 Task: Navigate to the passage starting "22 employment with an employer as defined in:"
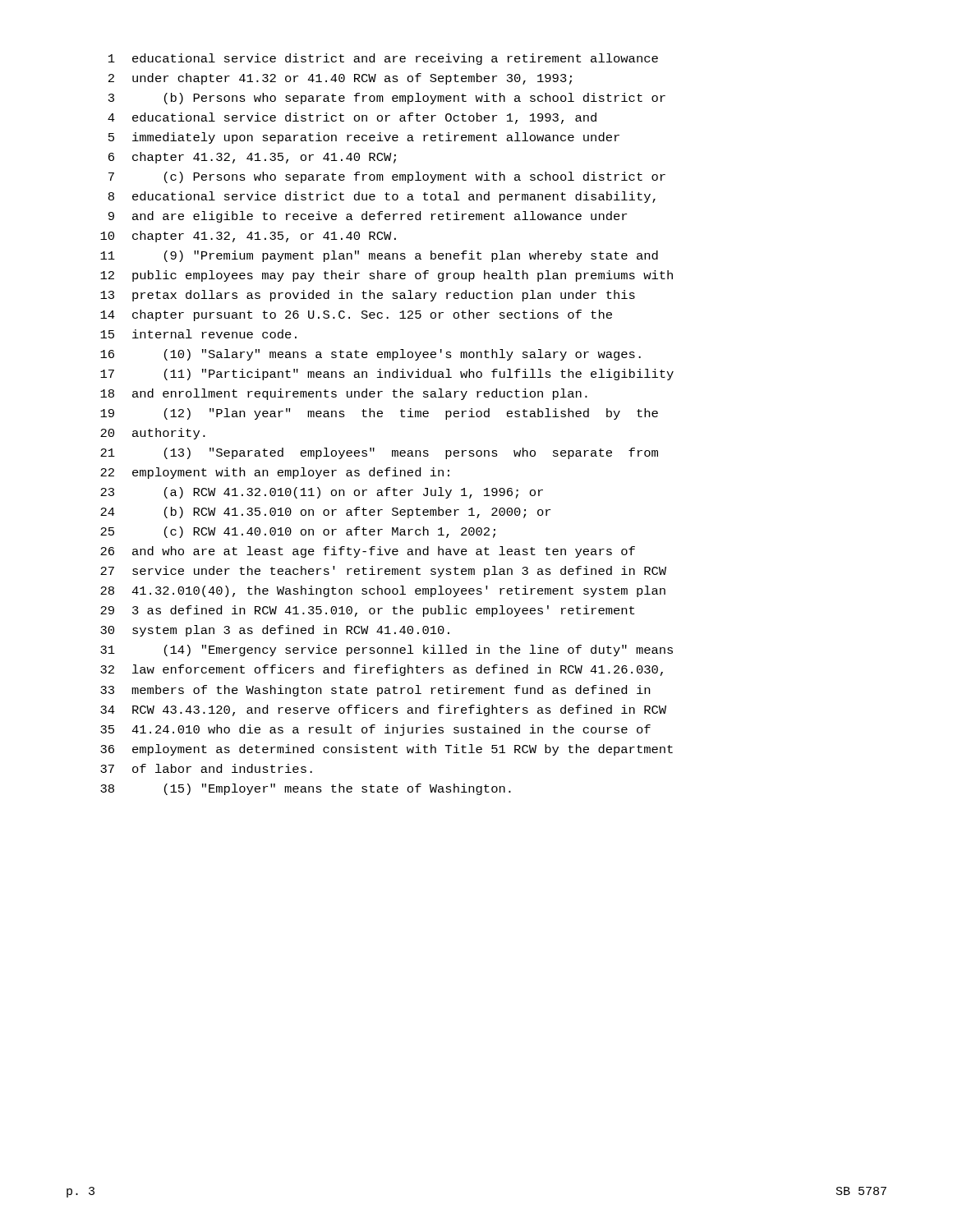pyautogui.click(x=275, y=473)
